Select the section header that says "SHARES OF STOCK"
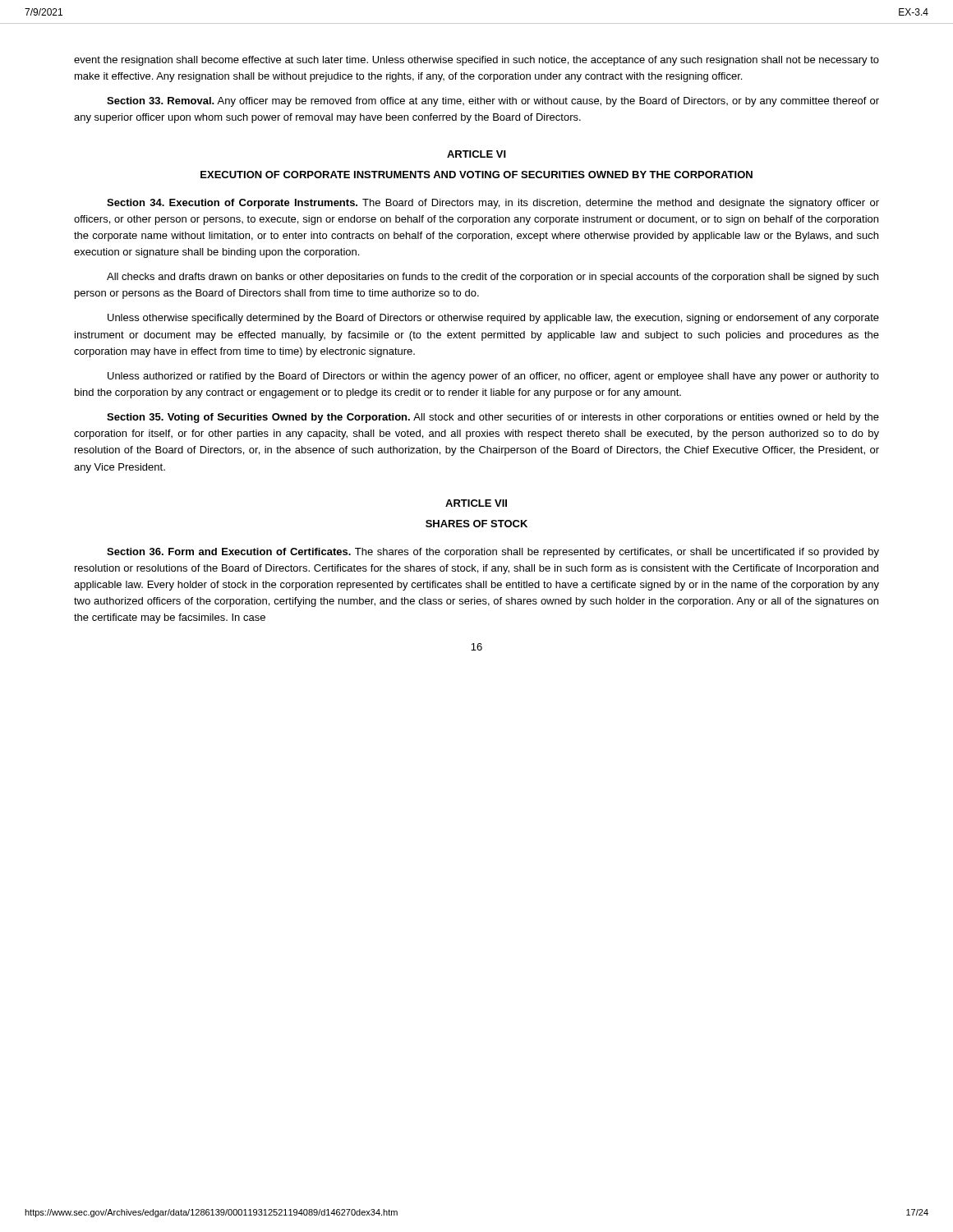The height and width of the screenshot is (1232, 953). [476, 524]
